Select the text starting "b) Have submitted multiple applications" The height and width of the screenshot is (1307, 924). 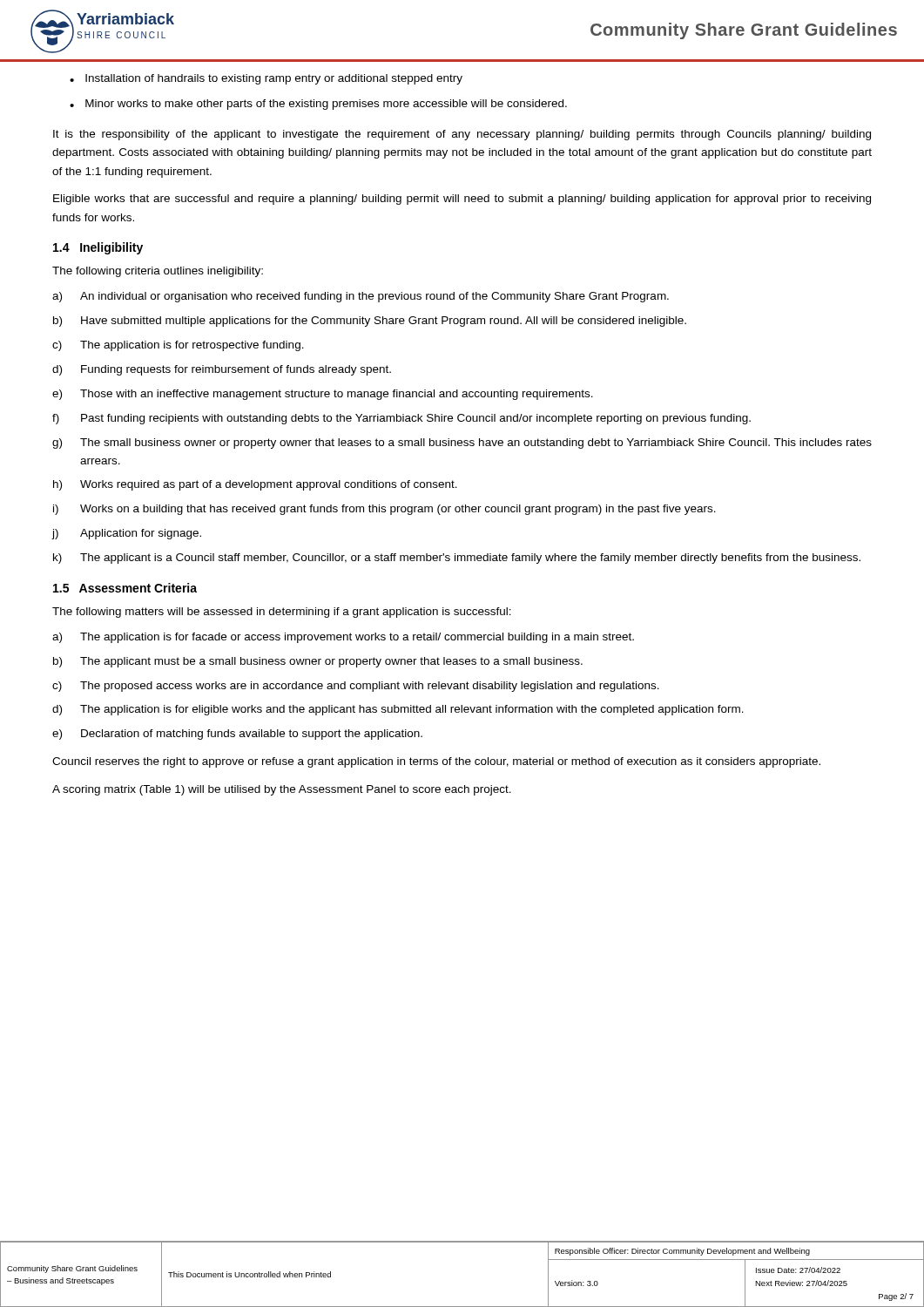click(x=462, y=321)
